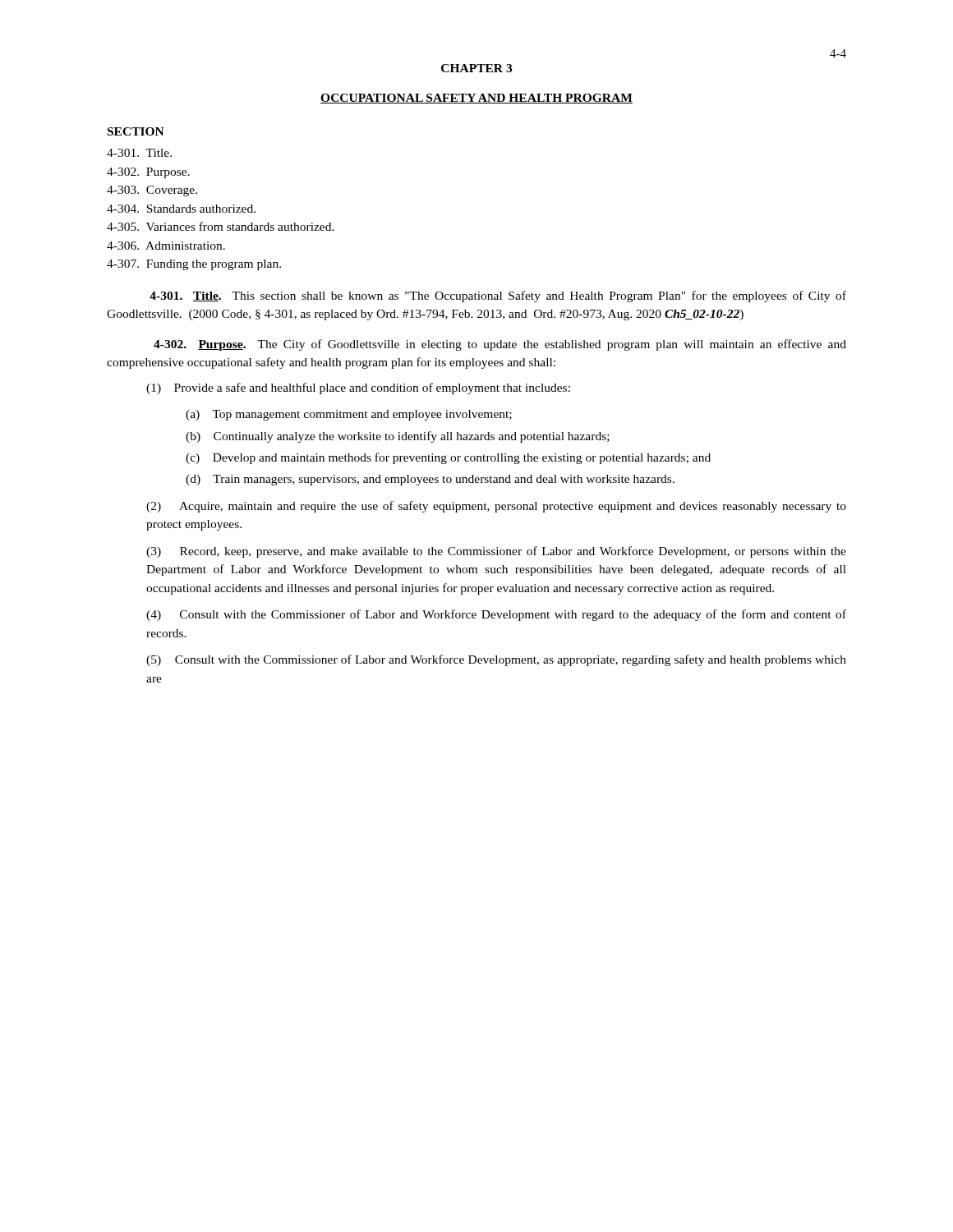Screen dimensions: 1232x953
Task: Locate the block starting "(1) Provide a"
Action: coord(359,387)
